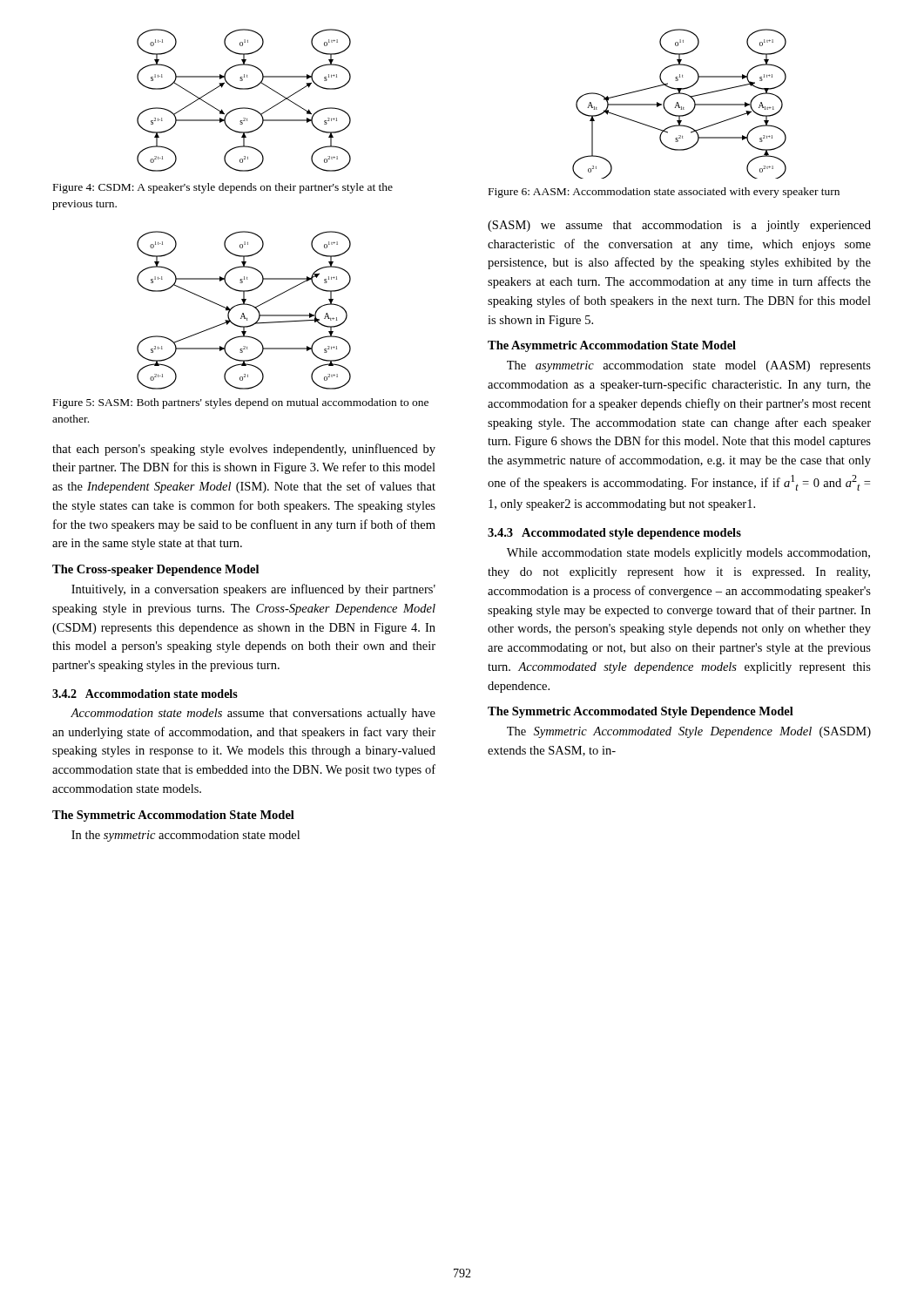Find "3.4.2 Accommodation state models" on this page
The width and height of the screenshot is (924, 1307).
tap(145, 694)
